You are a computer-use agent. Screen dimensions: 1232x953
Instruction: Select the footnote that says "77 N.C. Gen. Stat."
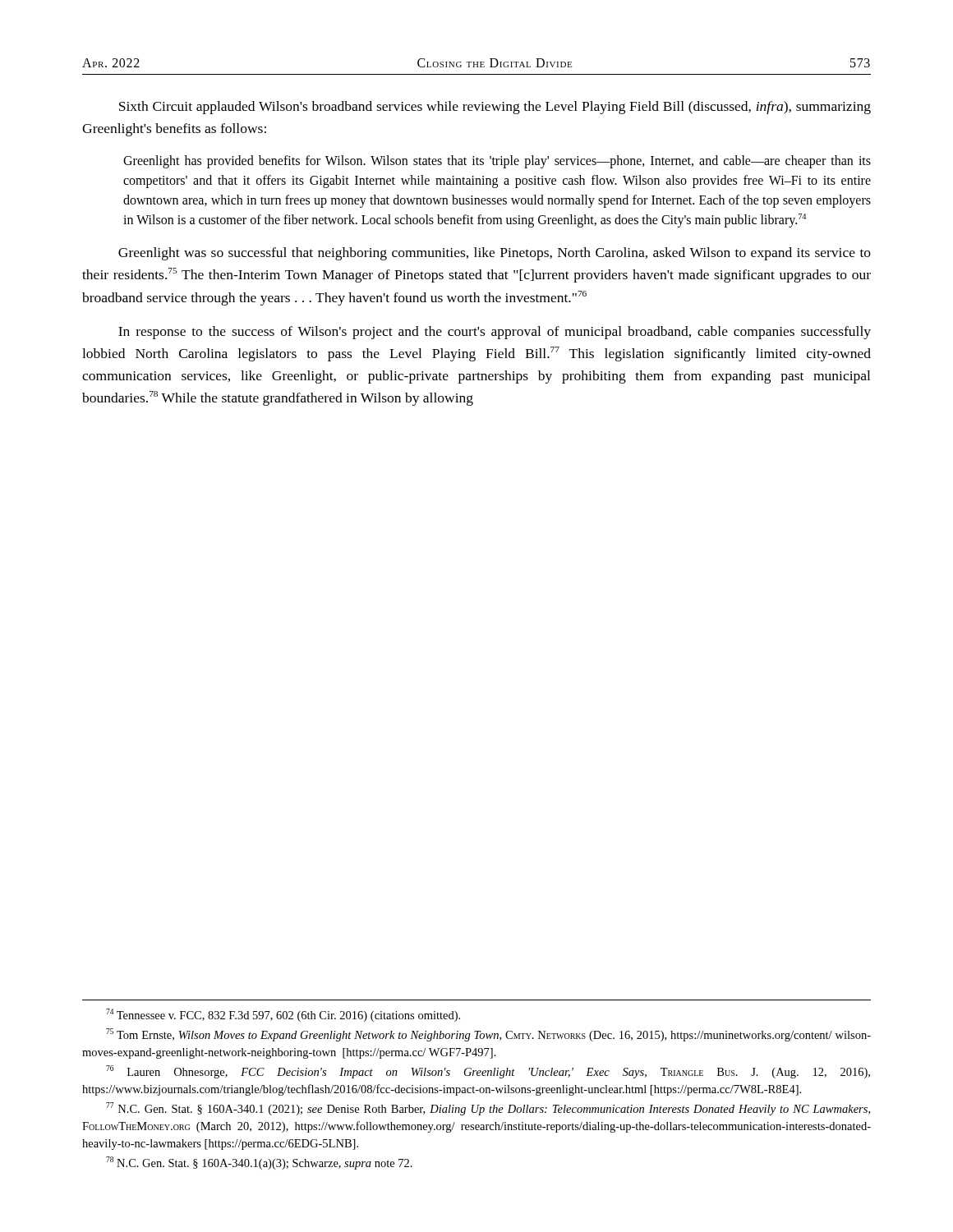[x=476, y=1126]
